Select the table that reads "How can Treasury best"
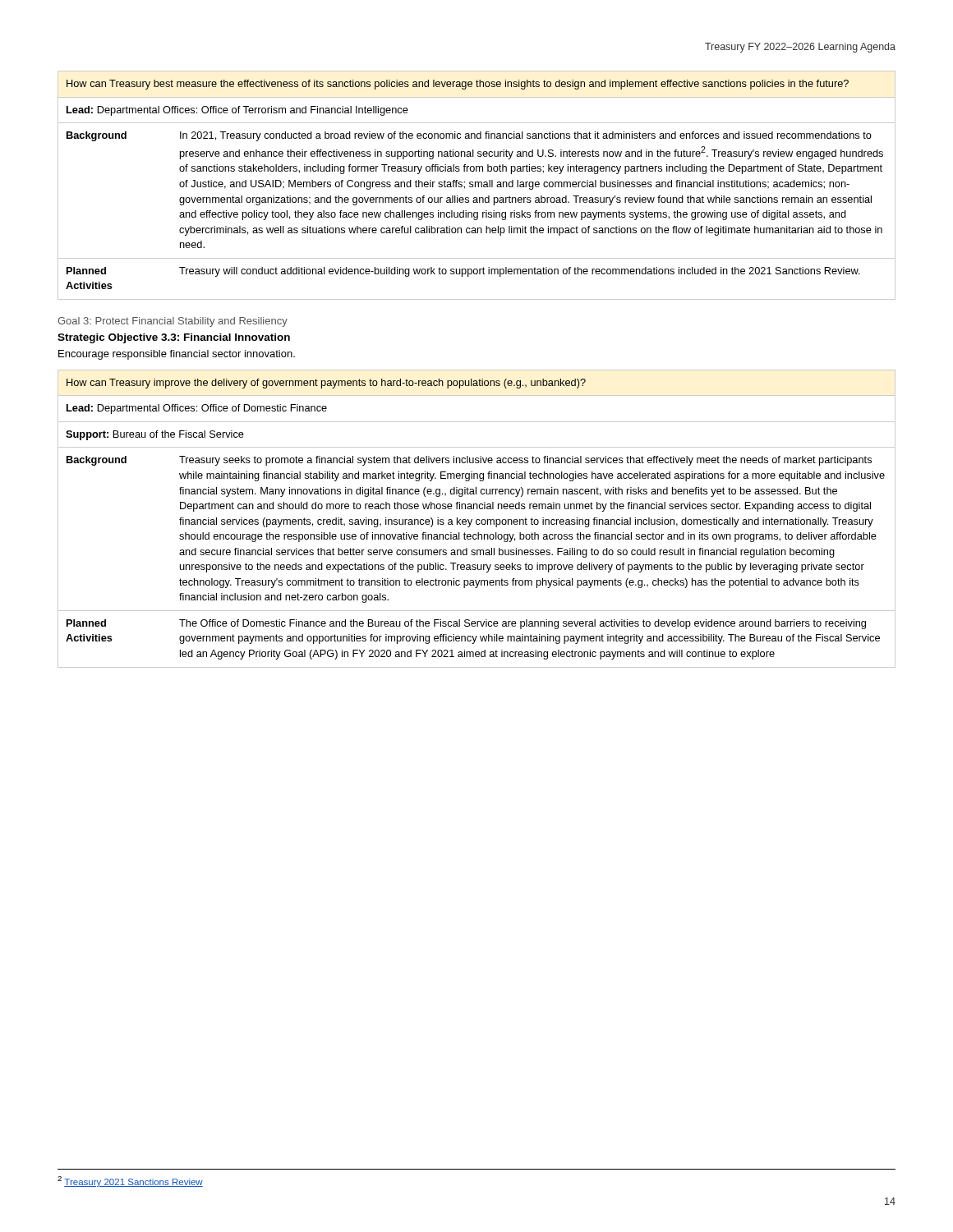The height and width of the screenshot is (1232, 953). coord(476,185)
